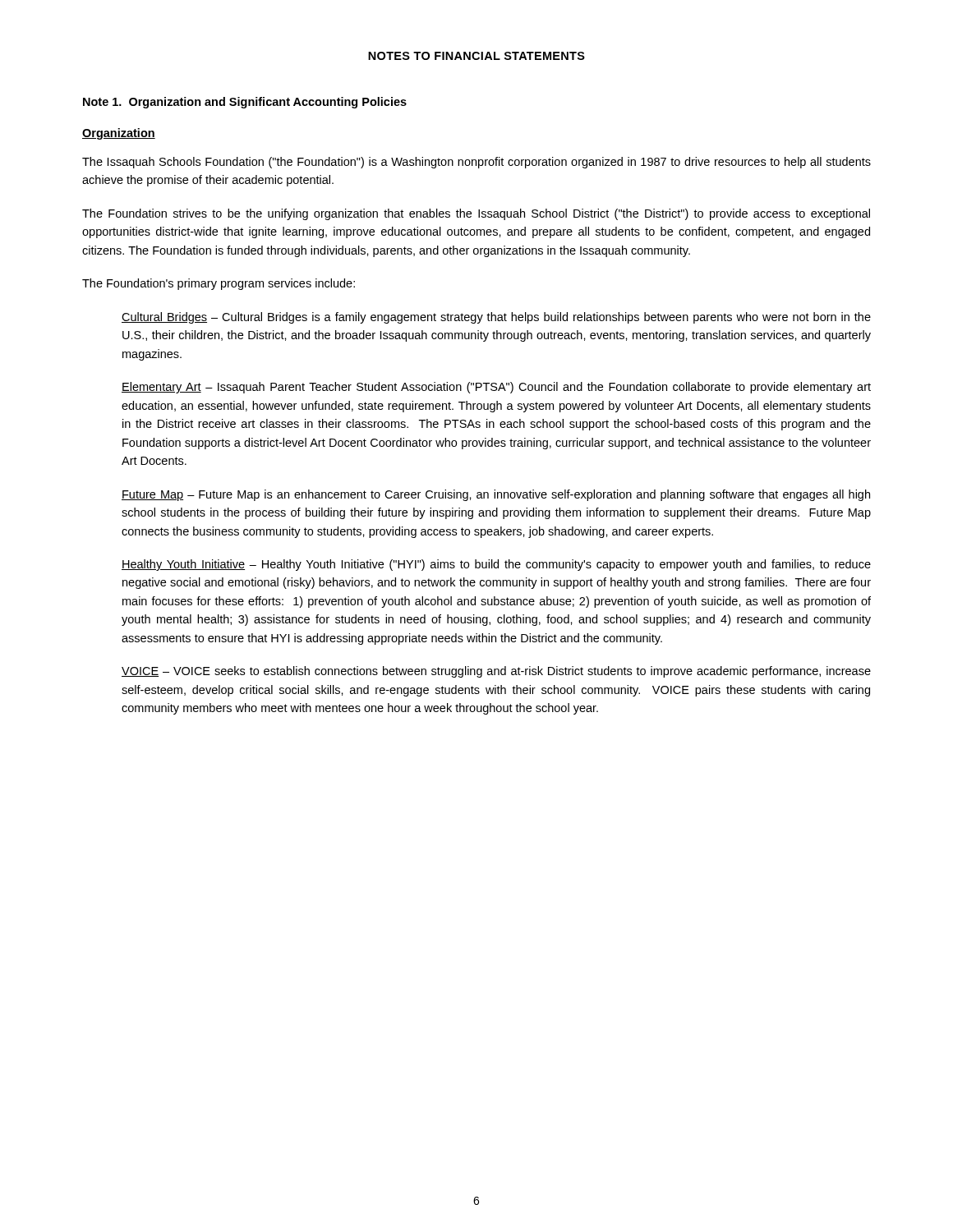Screen dimensions: 1232x953
Task: Click on the list item that says "Healthy Youth Initiative"
Action: 496,601
